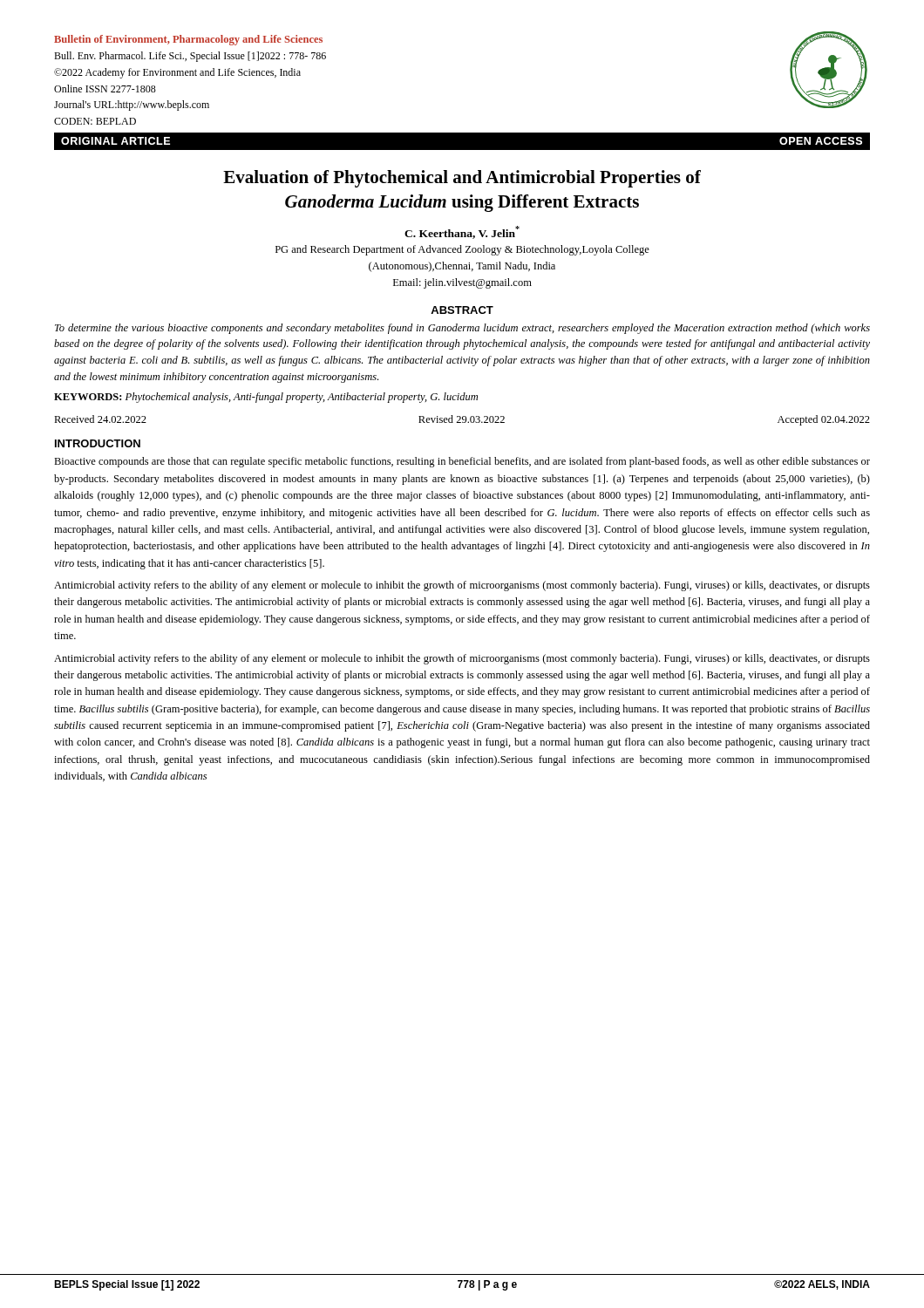Select the text block that reads "KEYWORDS: Phytochemical analysis, Anti-fungal"
The image size is (924, 1308).
click(x=266, y=397)
